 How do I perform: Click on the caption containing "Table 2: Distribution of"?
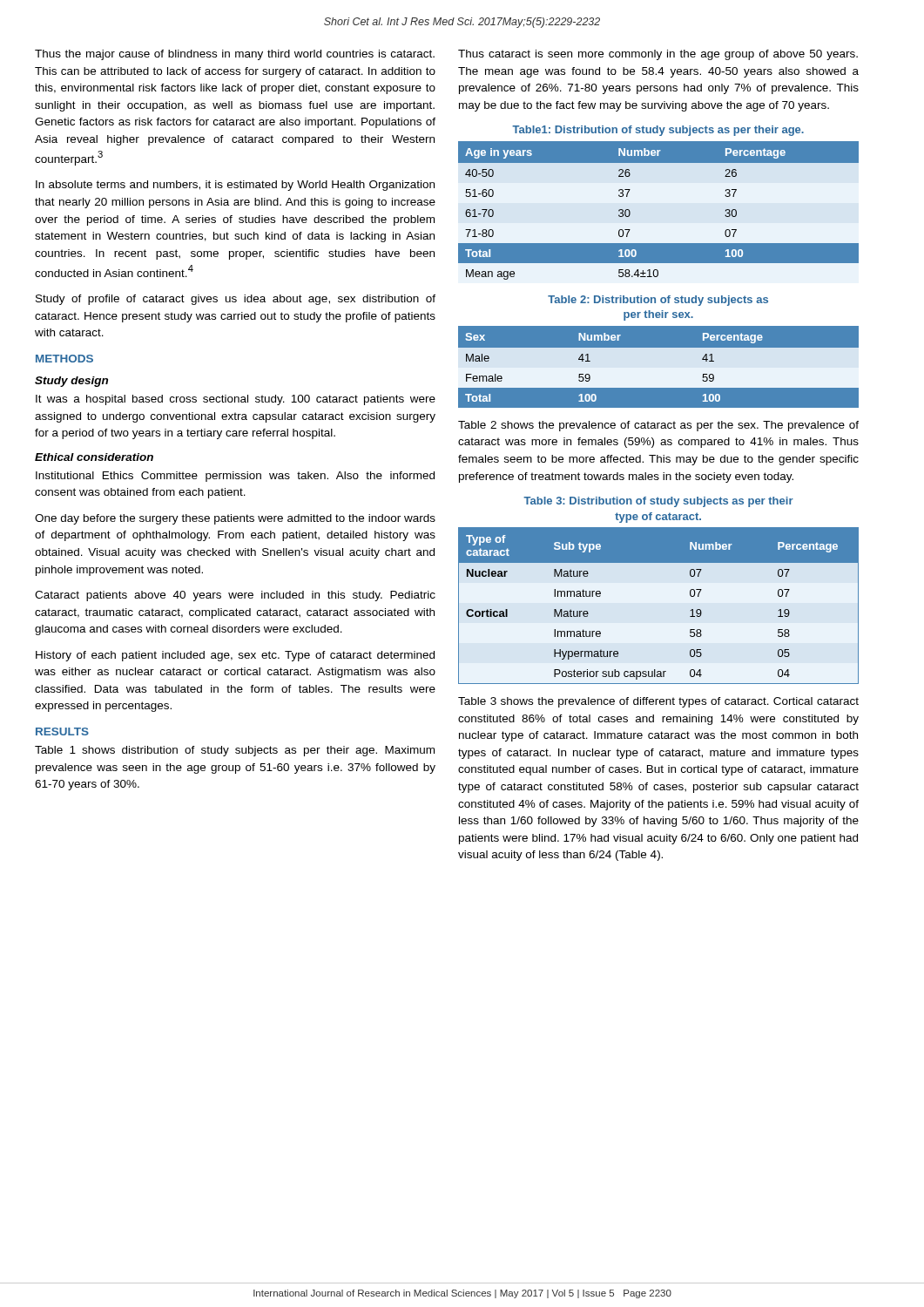[x=658, y=307]
